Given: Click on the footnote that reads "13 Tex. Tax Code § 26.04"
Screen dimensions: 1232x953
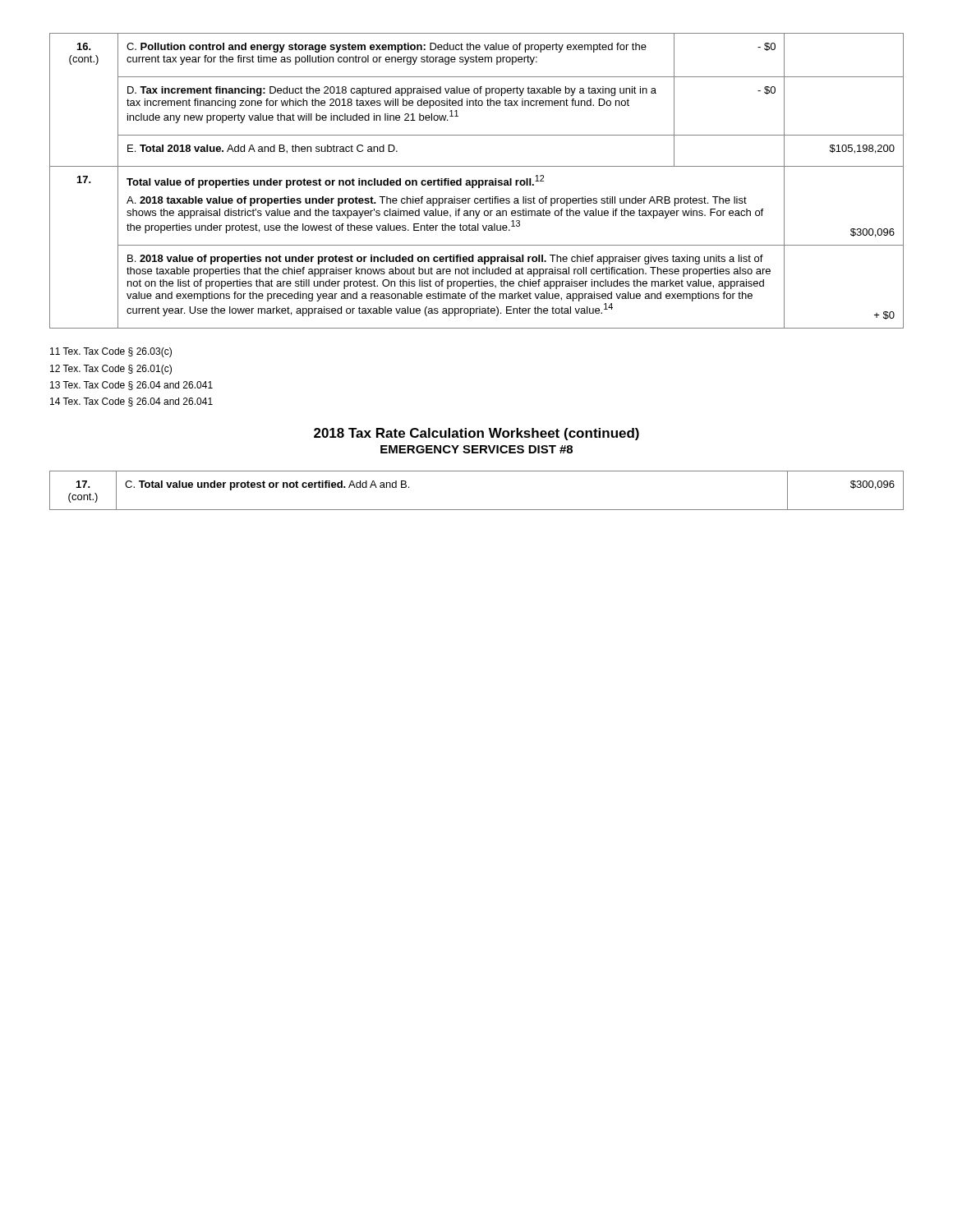Looking at the screenshot, I should [x=131, y=385].
